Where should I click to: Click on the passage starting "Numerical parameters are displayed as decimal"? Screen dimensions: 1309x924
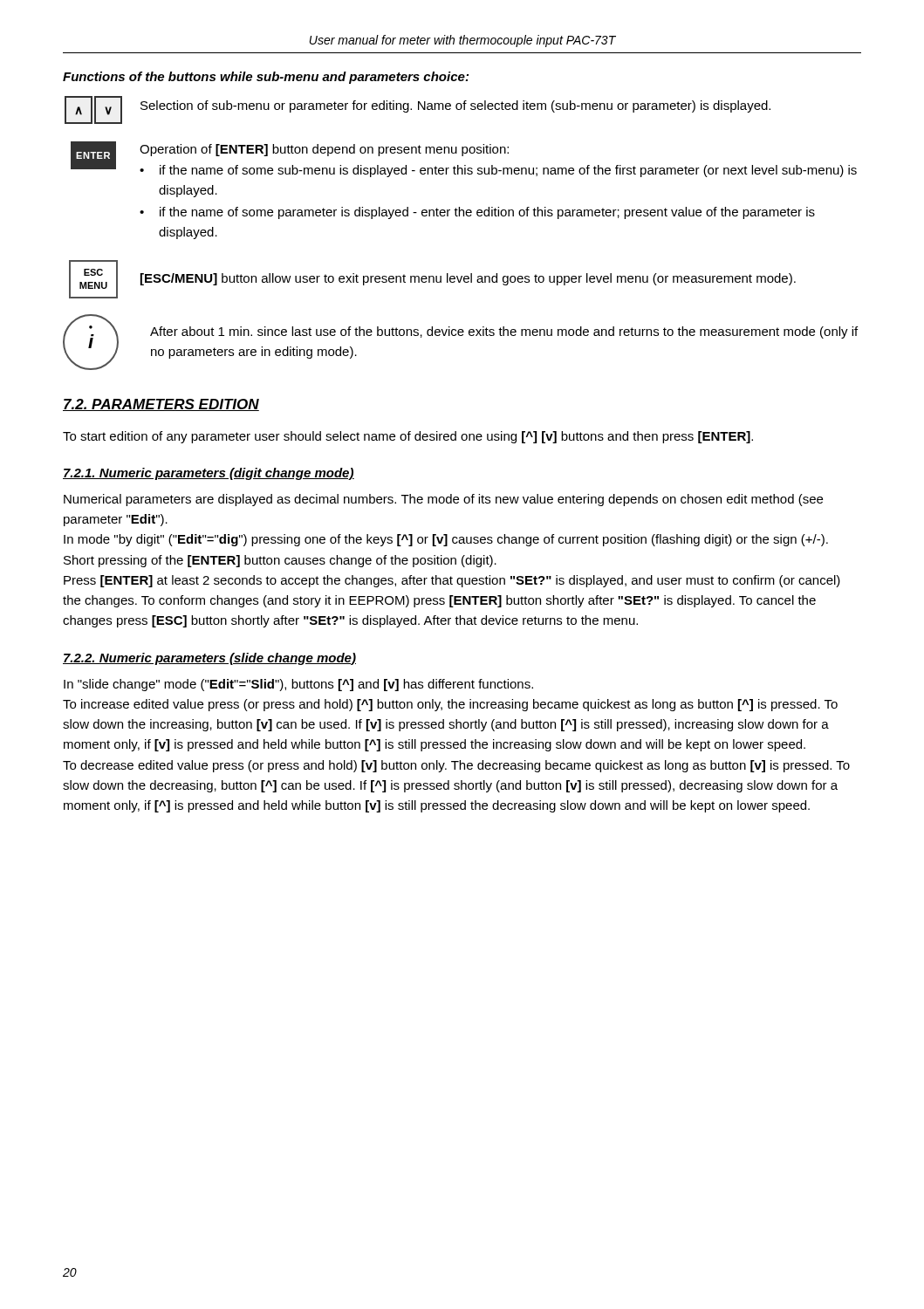(x=452, y=559)
